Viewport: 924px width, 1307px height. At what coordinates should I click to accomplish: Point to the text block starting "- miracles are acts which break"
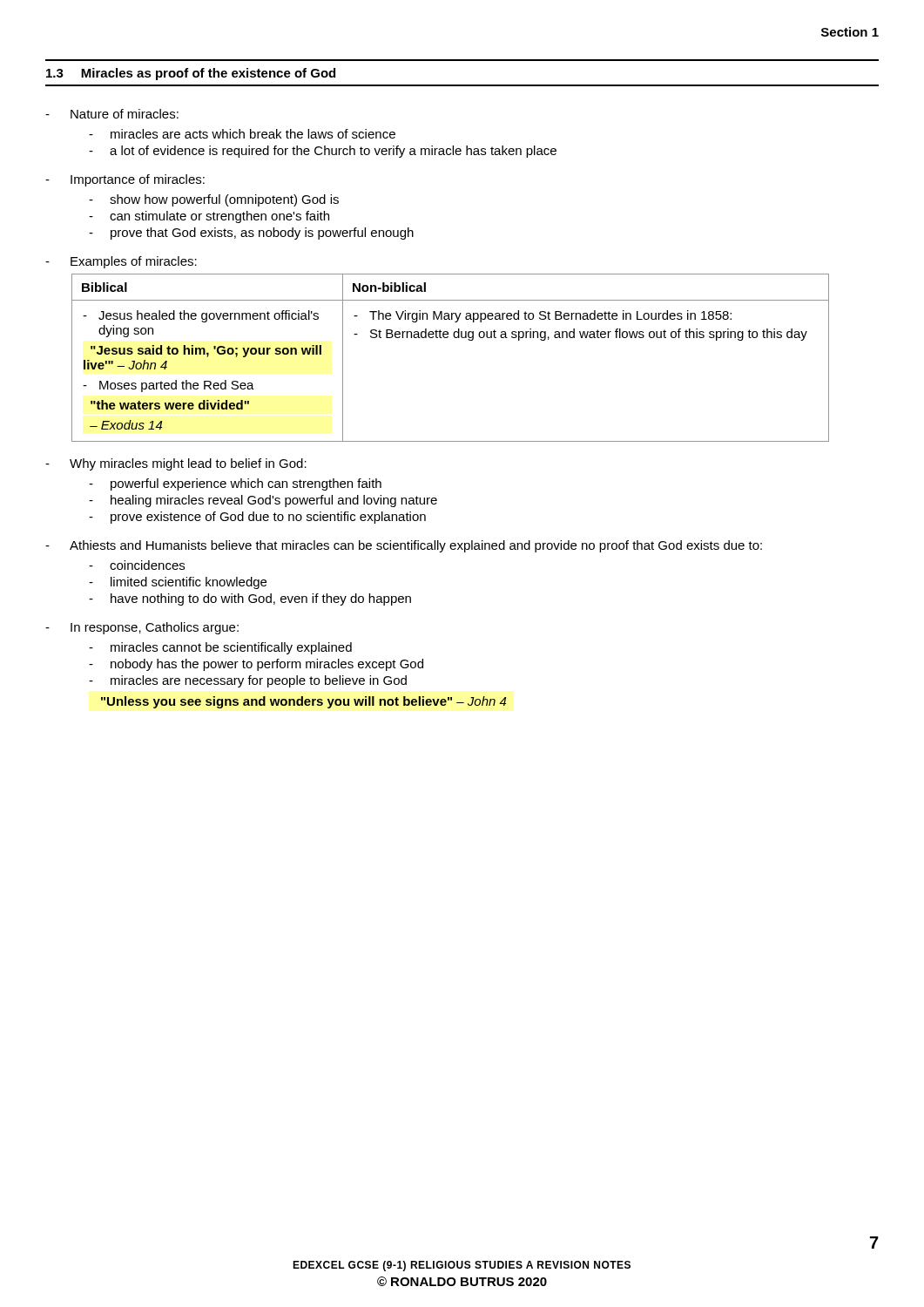(x=242, y=134)
